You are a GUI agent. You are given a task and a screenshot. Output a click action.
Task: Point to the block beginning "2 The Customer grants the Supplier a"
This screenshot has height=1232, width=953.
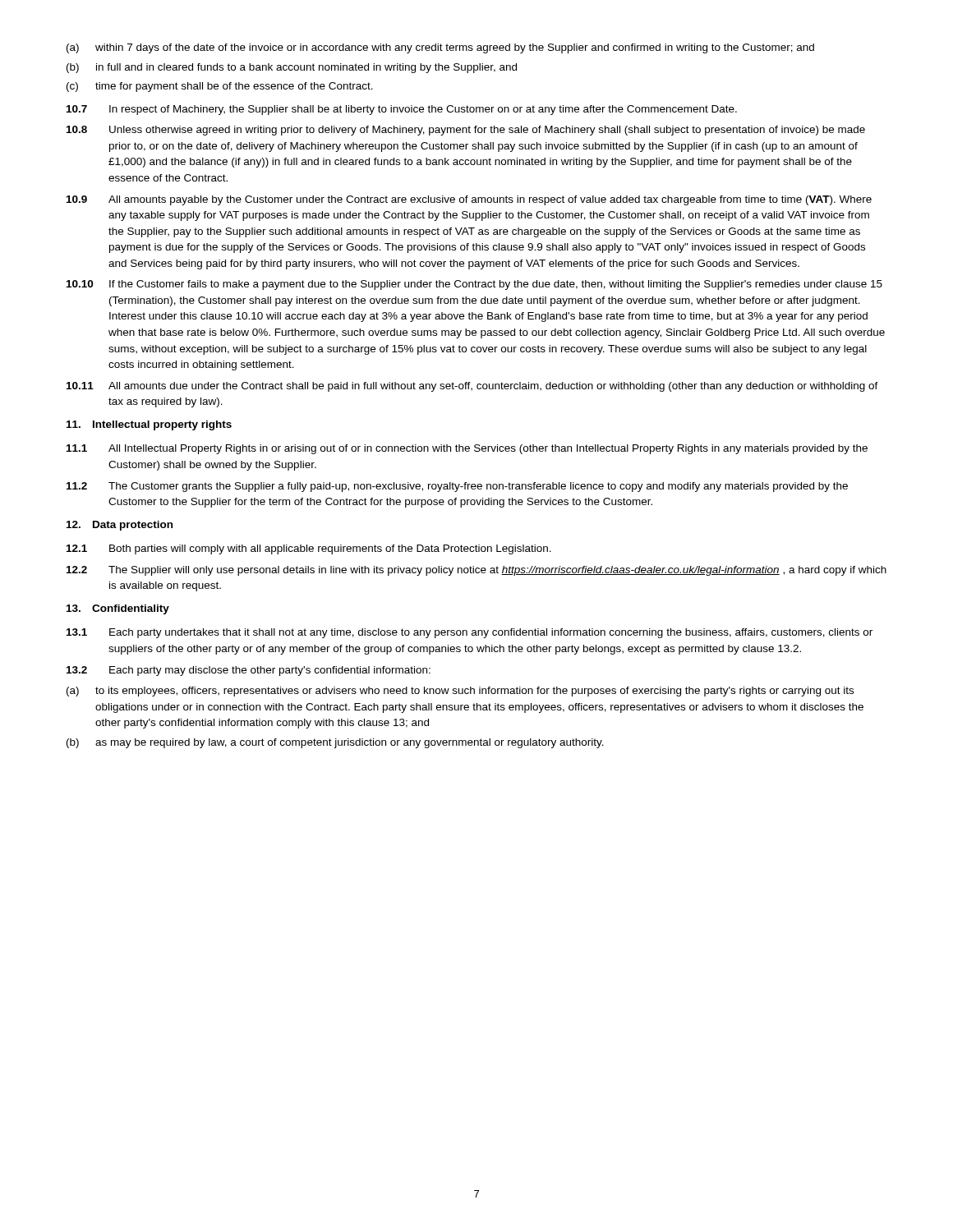476,494
